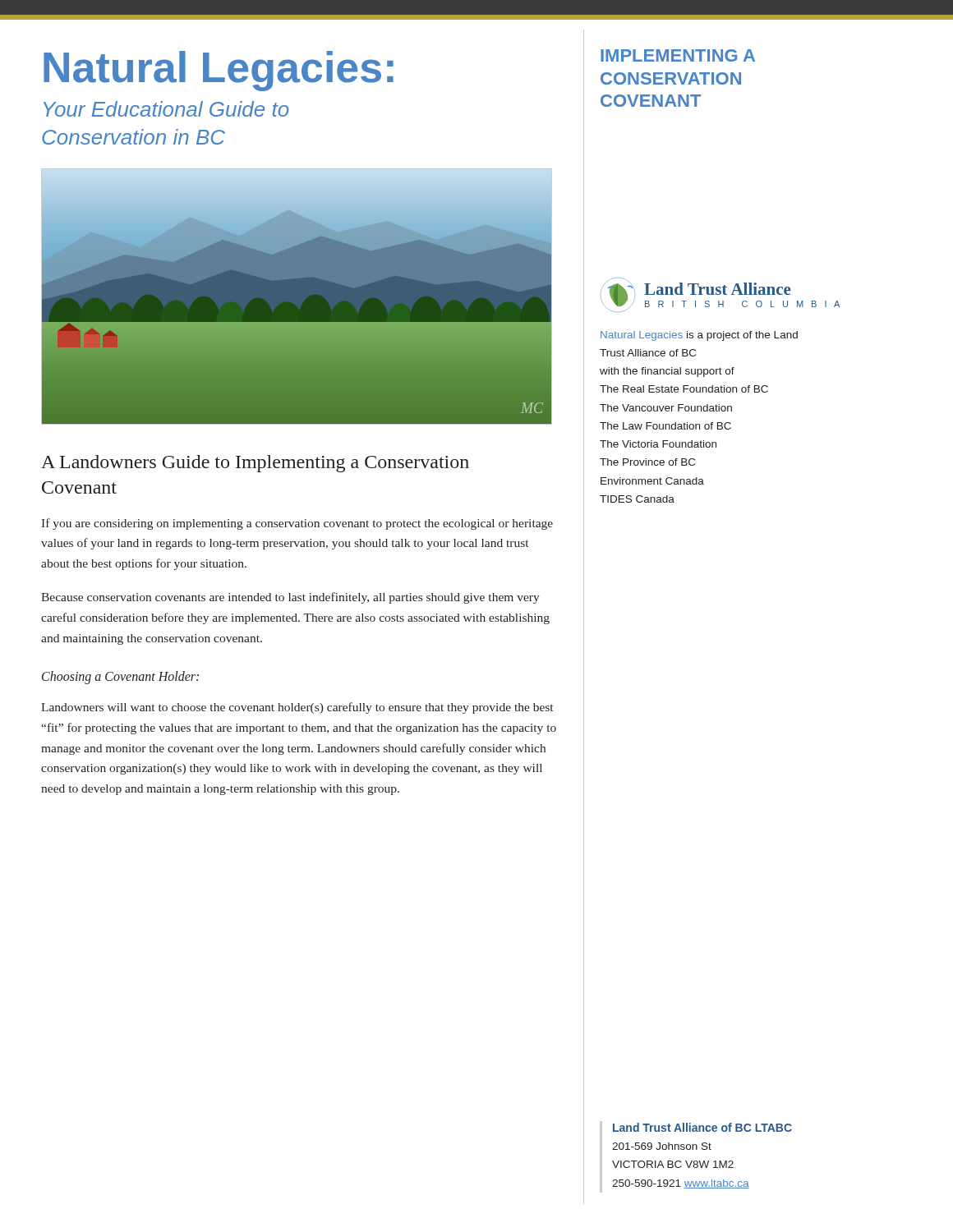This screenshot has height=1232, width=953.
Task: Locate the text "IMPLEMENTING ACONSERVATIONCOVENANT"
Action: point(678,55)
